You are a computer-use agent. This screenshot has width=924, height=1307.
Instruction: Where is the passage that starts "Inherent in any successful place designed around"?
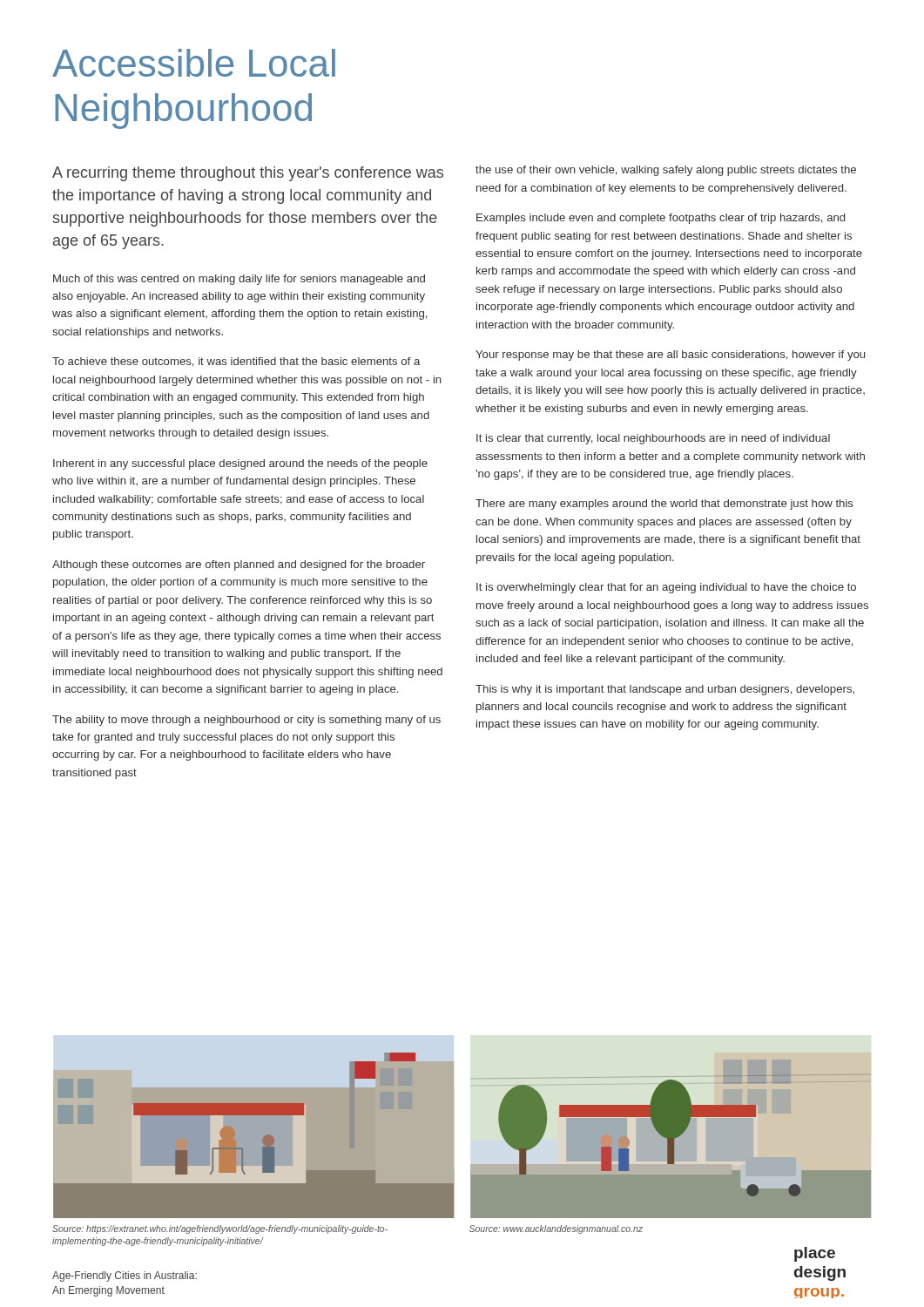pyautogui.click(x=240, y=498)
